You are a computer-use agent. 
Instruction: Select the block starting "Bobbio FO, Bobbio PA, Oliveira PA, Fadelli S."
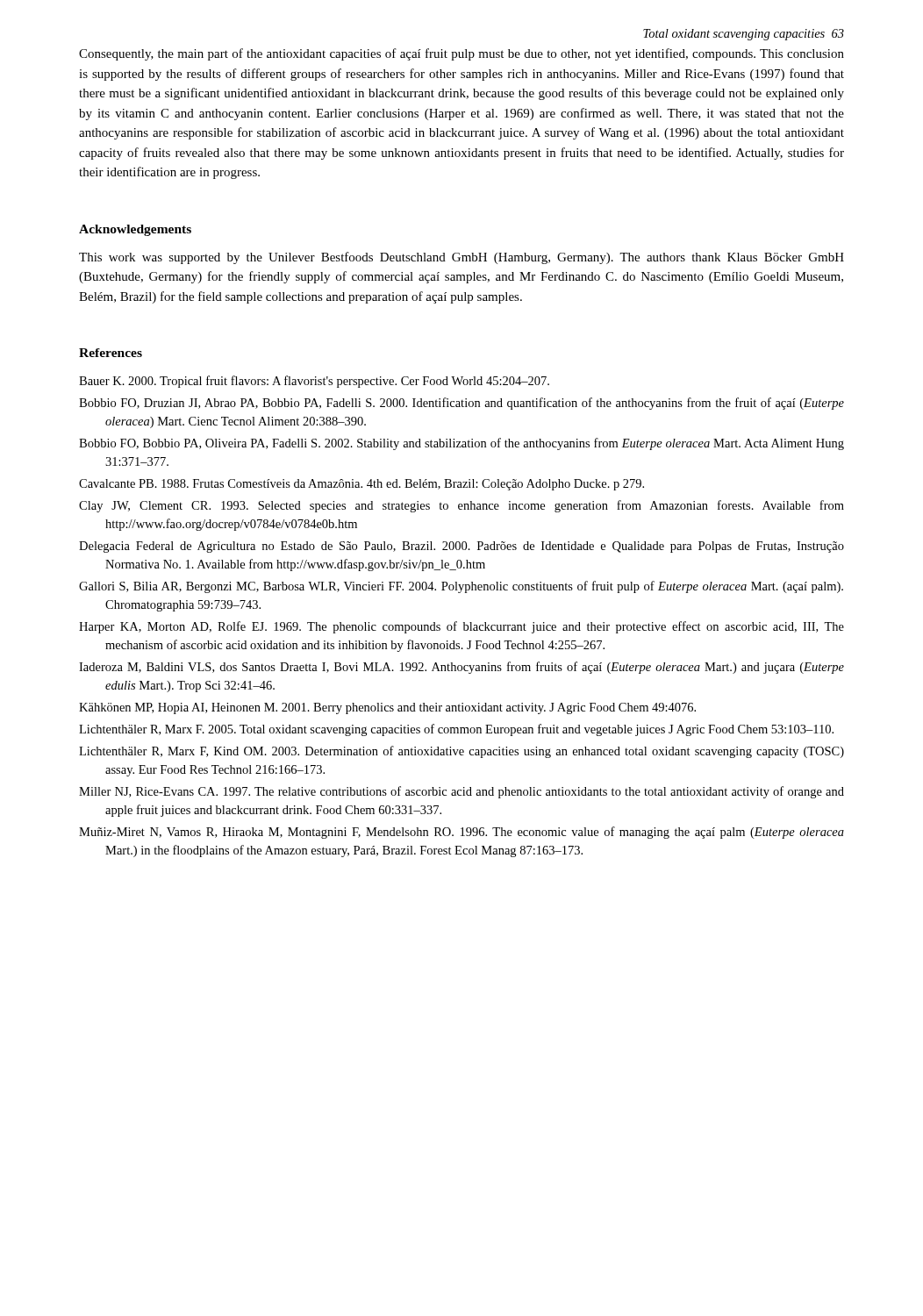[x=462, y=452]
